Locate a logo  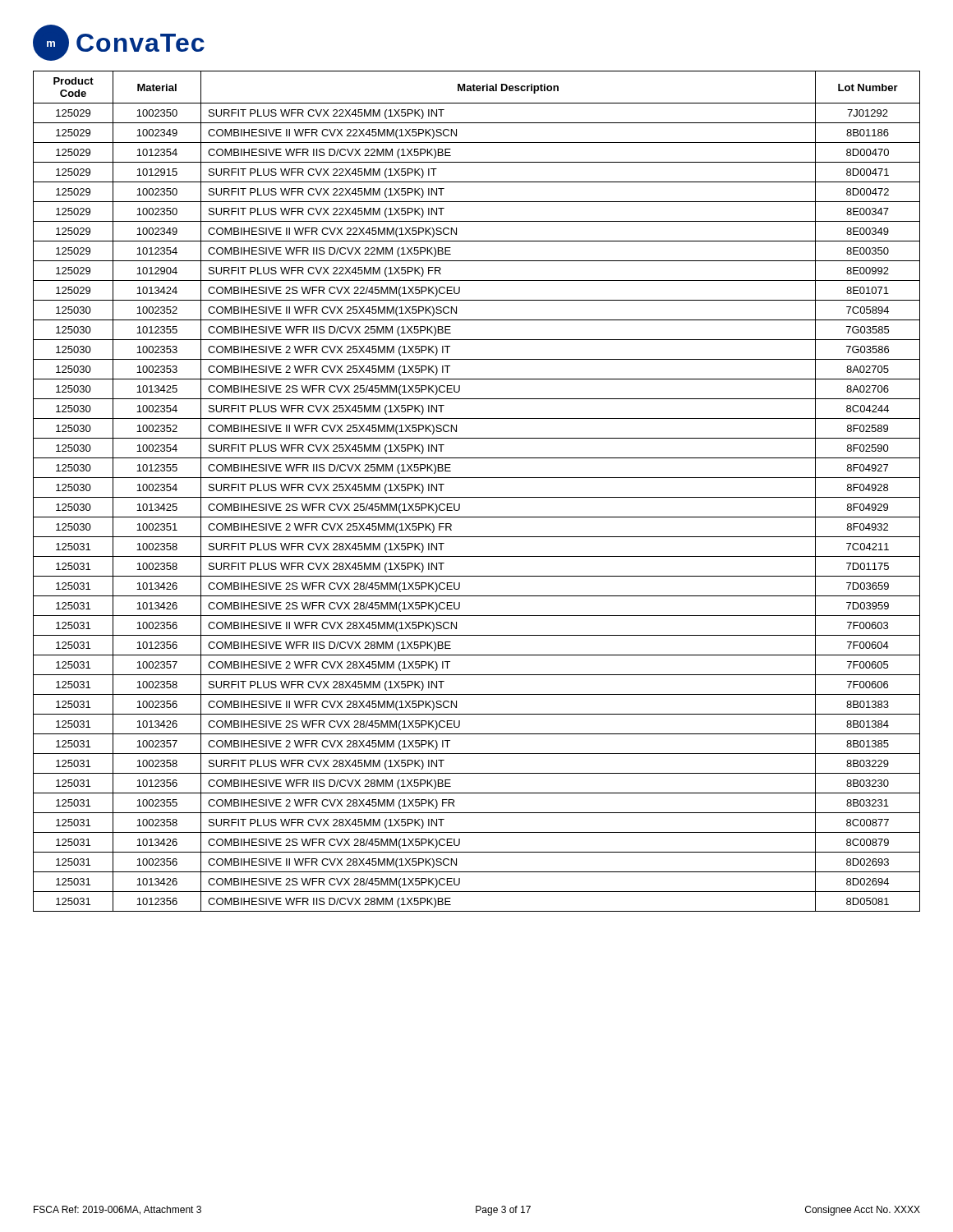point(476,43)
